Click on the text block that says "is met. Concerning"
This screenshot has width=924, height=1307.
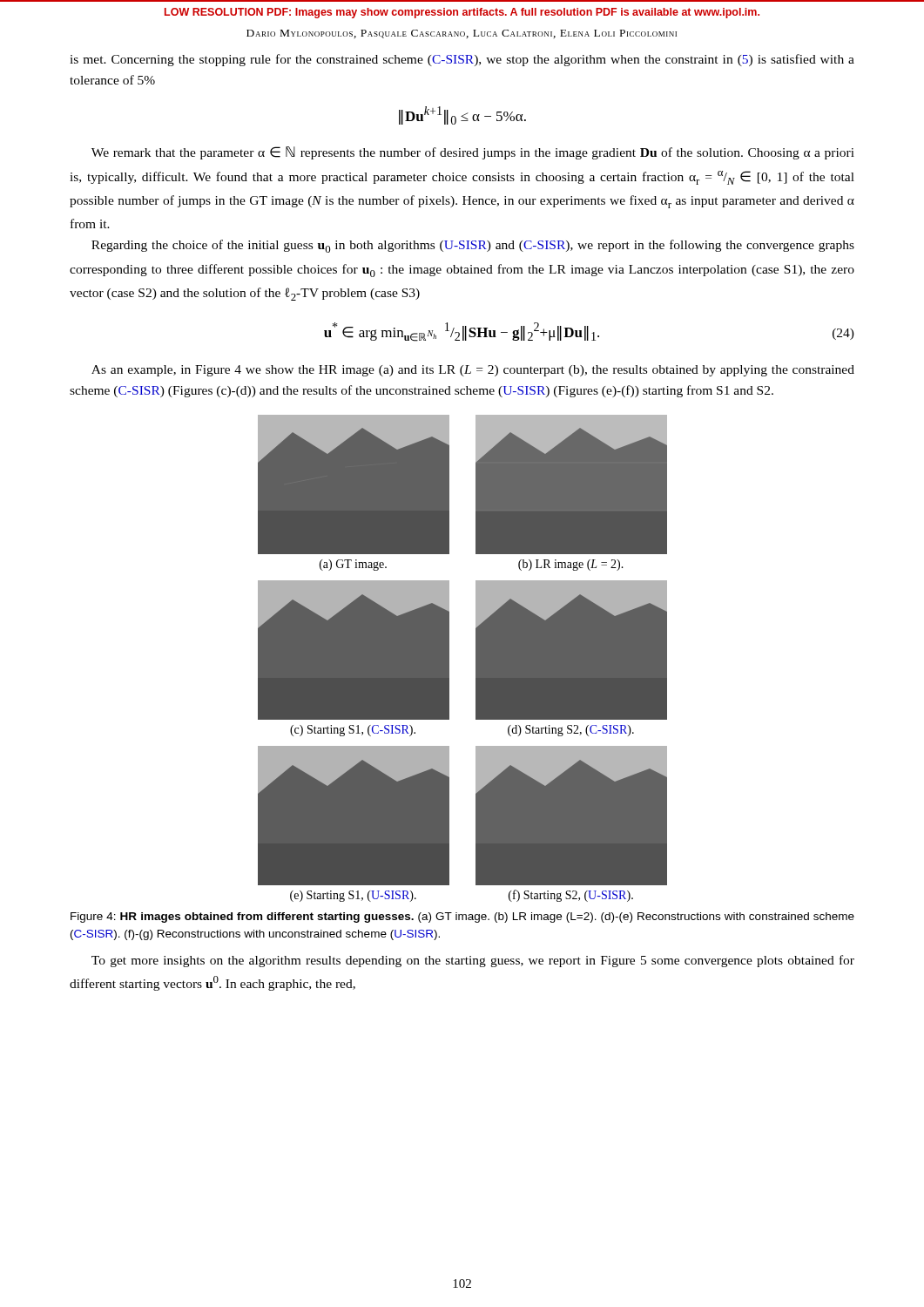click(462, 69)
